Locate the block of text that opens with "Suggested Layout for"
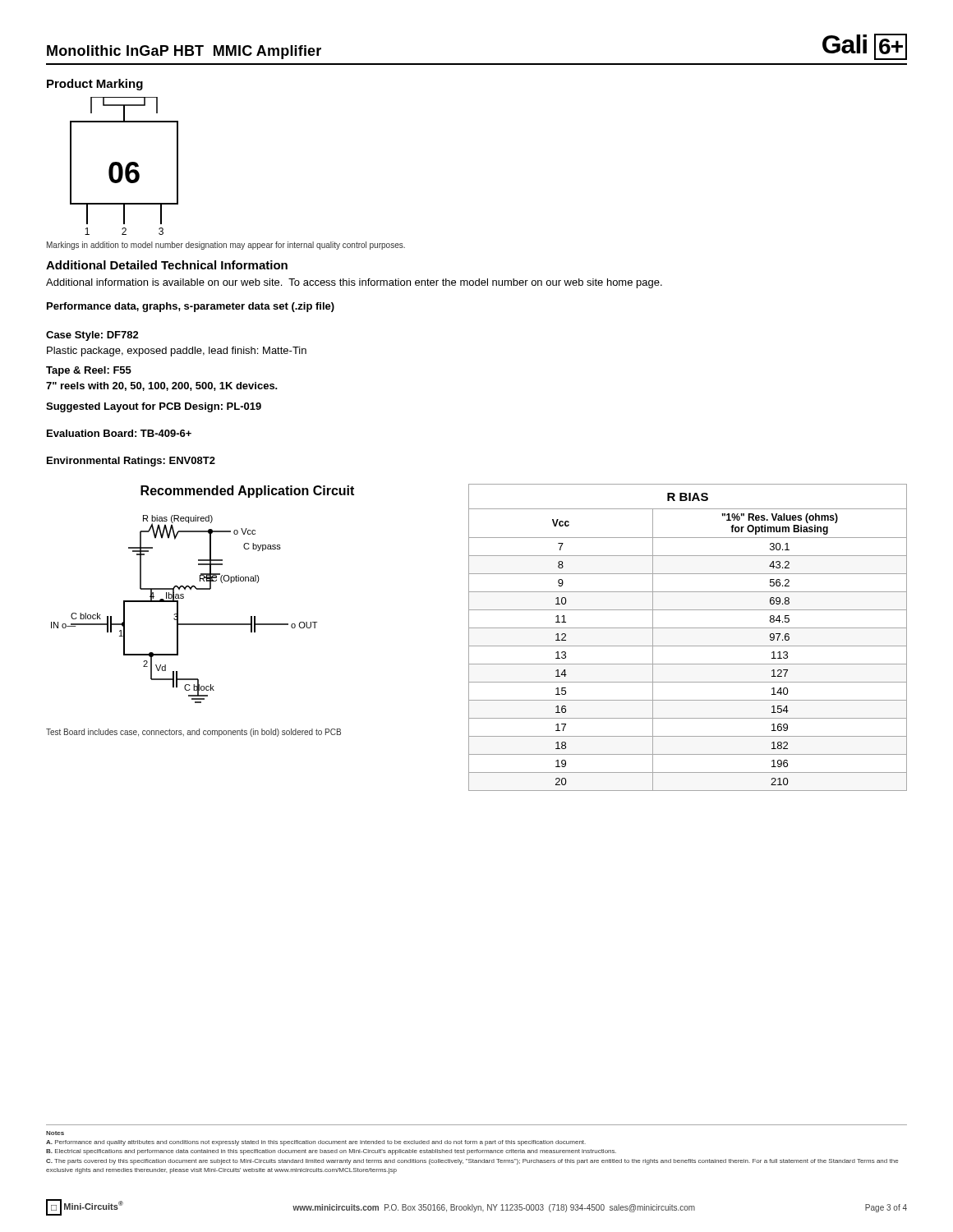The image size is (953, 1232). coord(154,406)
